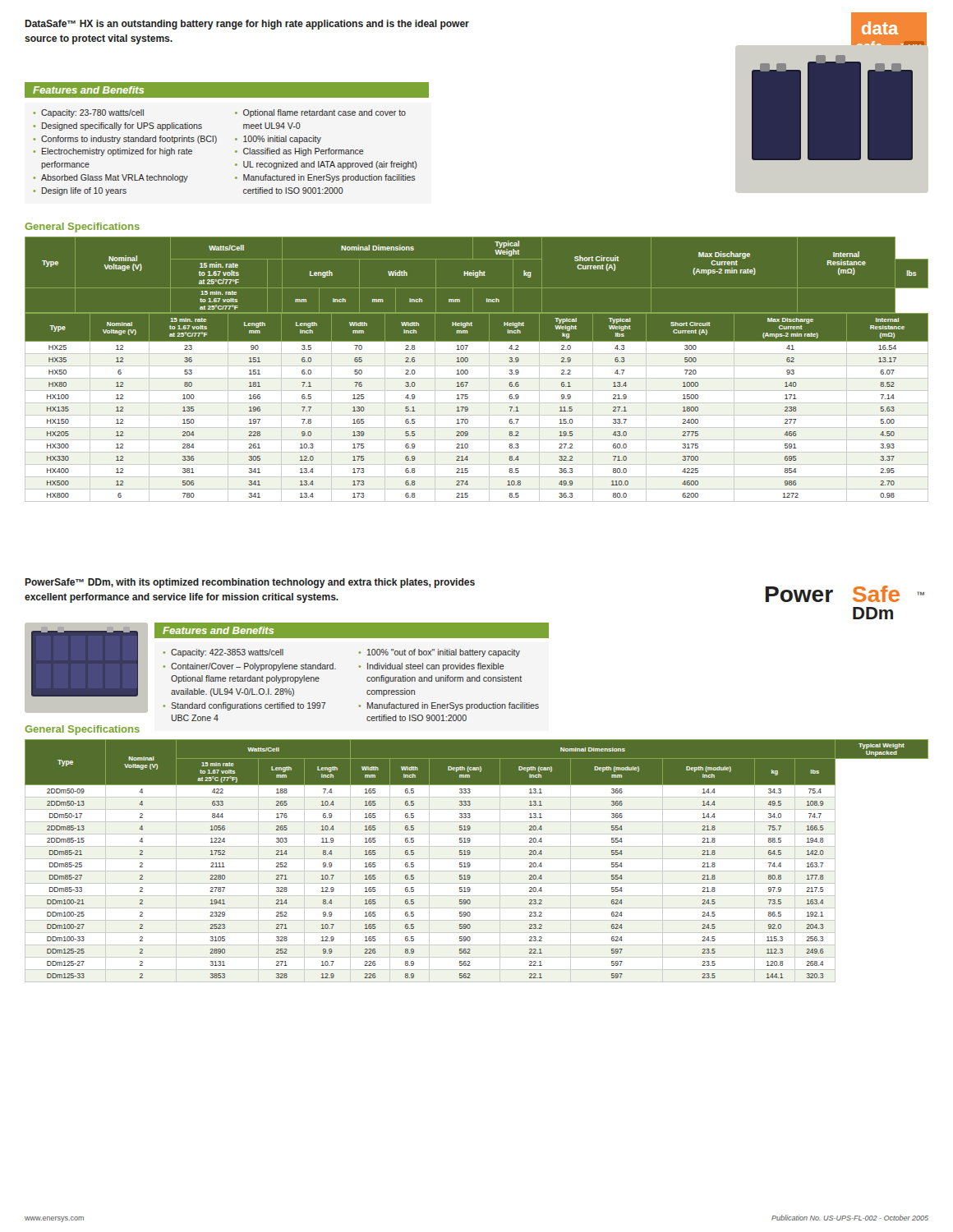Locate the table with the text "Max Discharge Current (Amps-2"

coord(476,369)
